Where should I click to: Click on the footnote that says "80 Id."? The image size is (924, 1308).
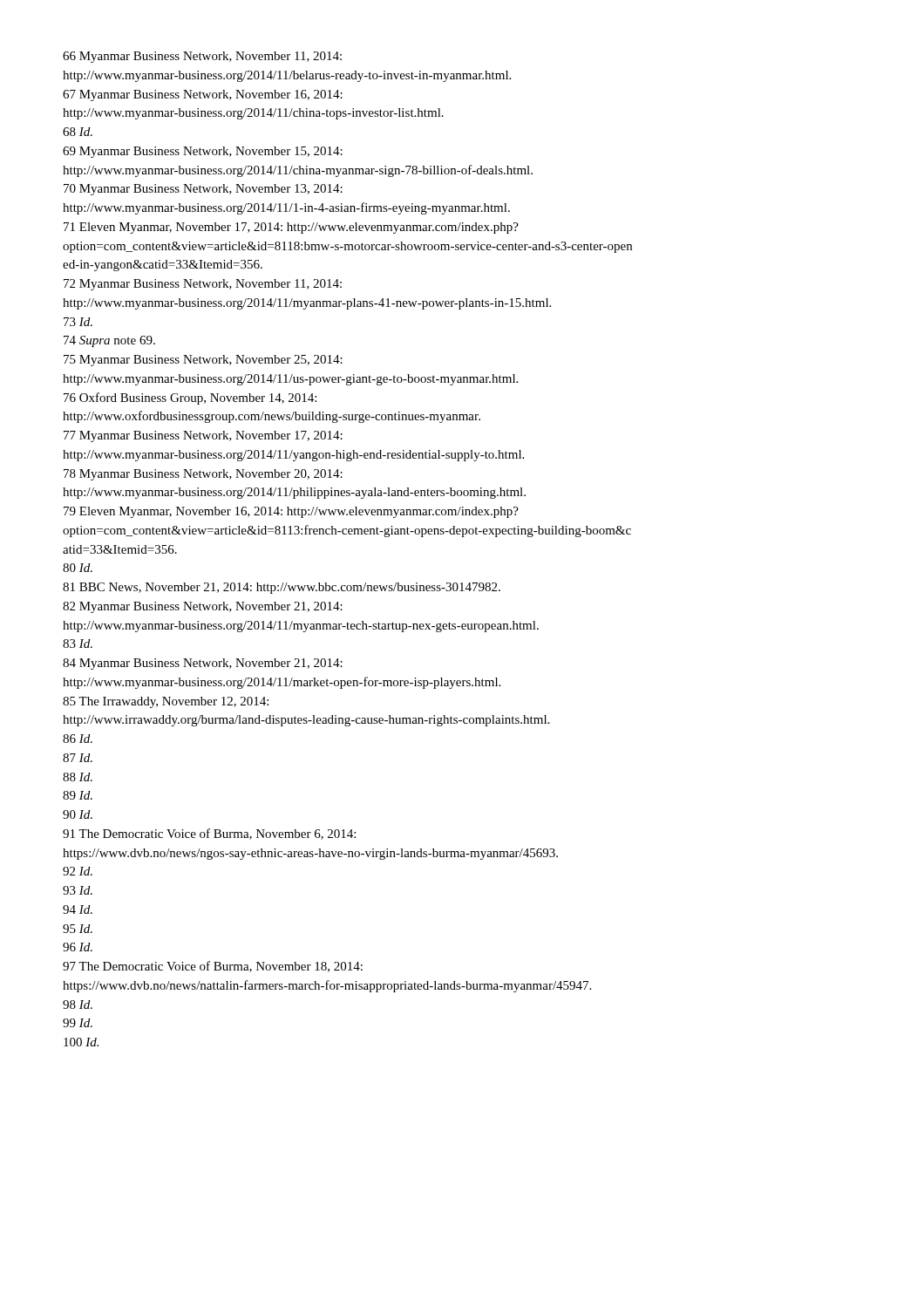tap(78, 568)
